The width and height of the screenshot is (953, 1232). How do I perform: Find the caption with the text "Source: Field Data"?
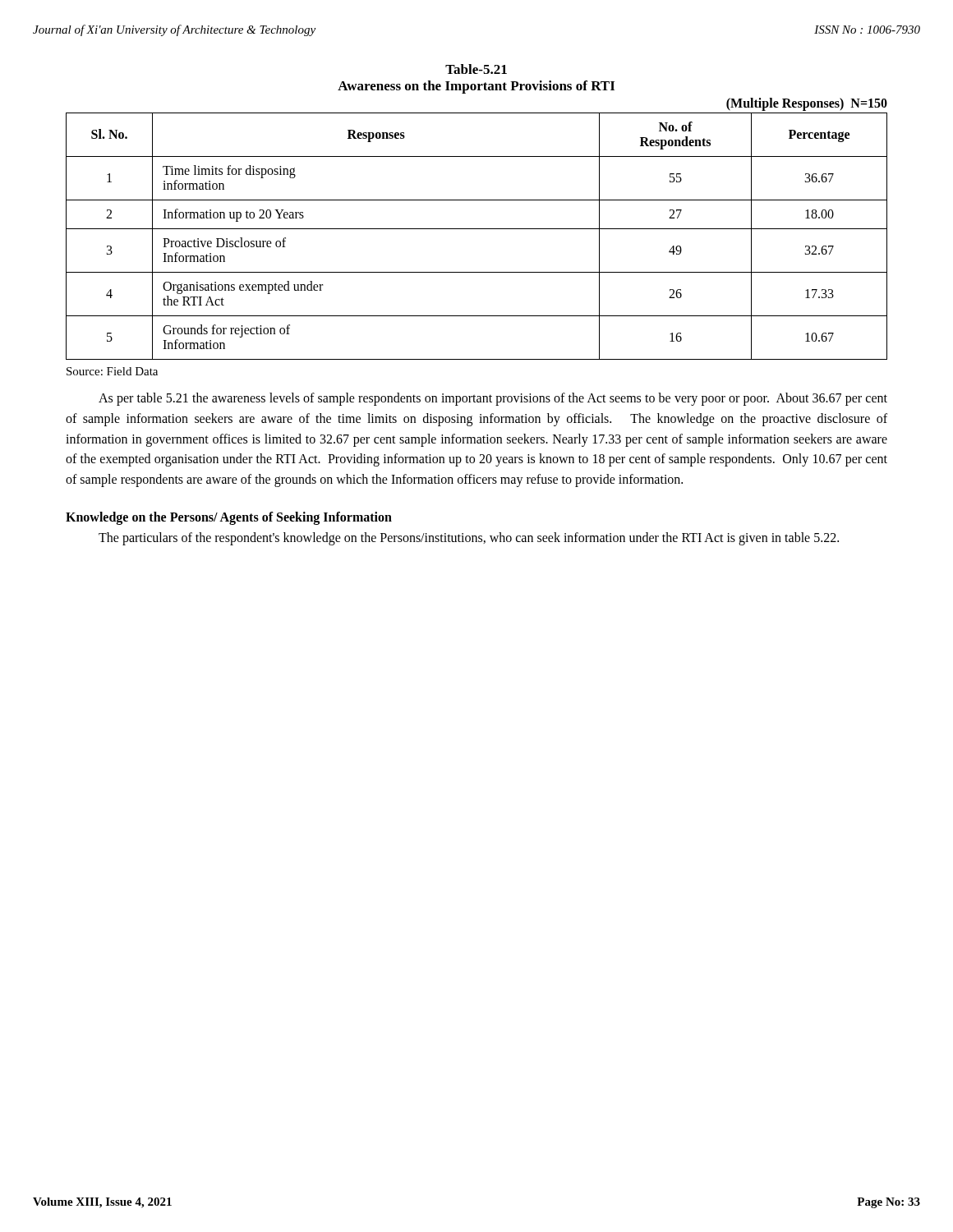[112, 371]
